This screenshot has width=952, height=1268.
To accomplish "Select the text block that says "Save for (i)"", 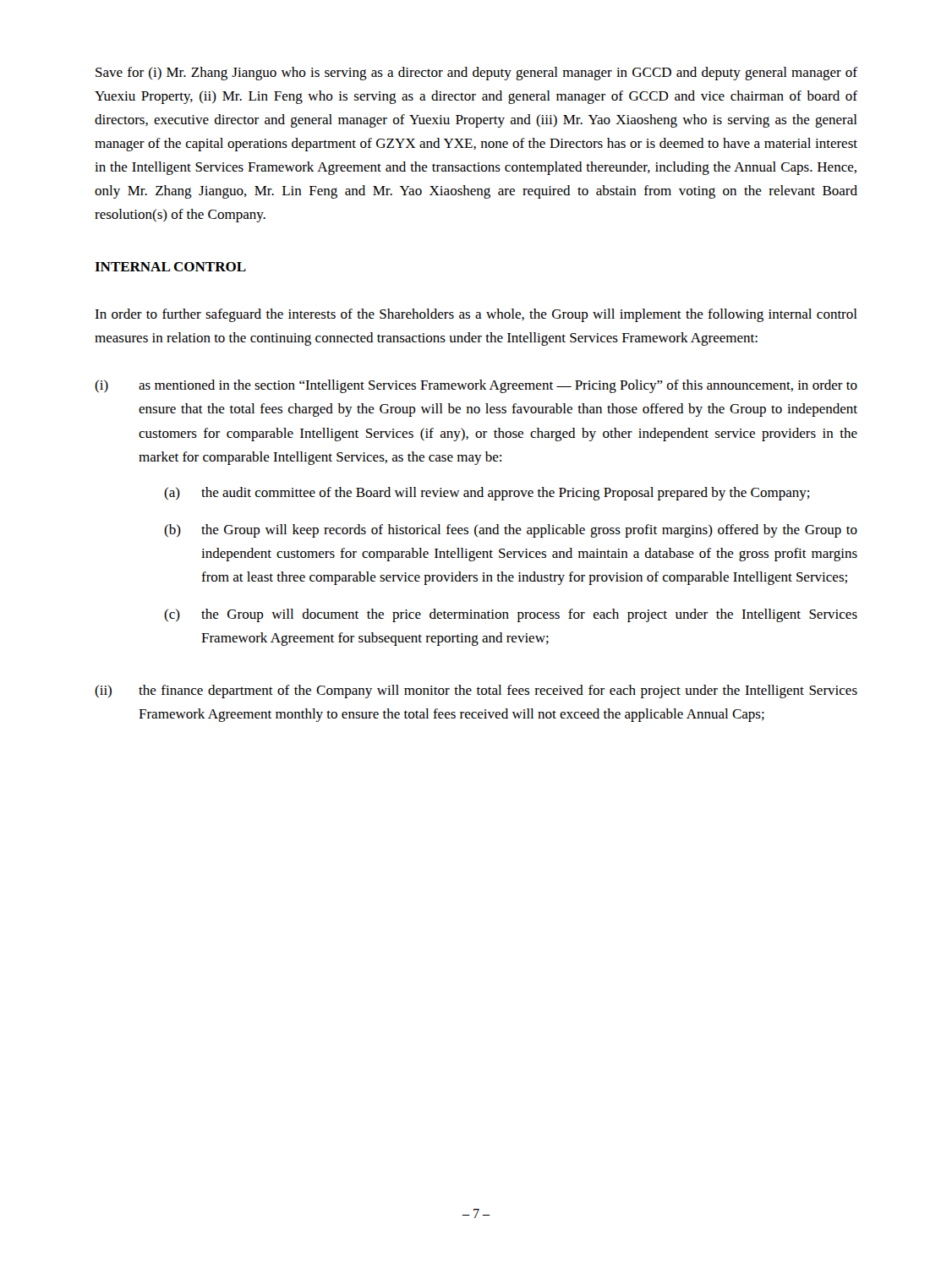I will 476,143.
